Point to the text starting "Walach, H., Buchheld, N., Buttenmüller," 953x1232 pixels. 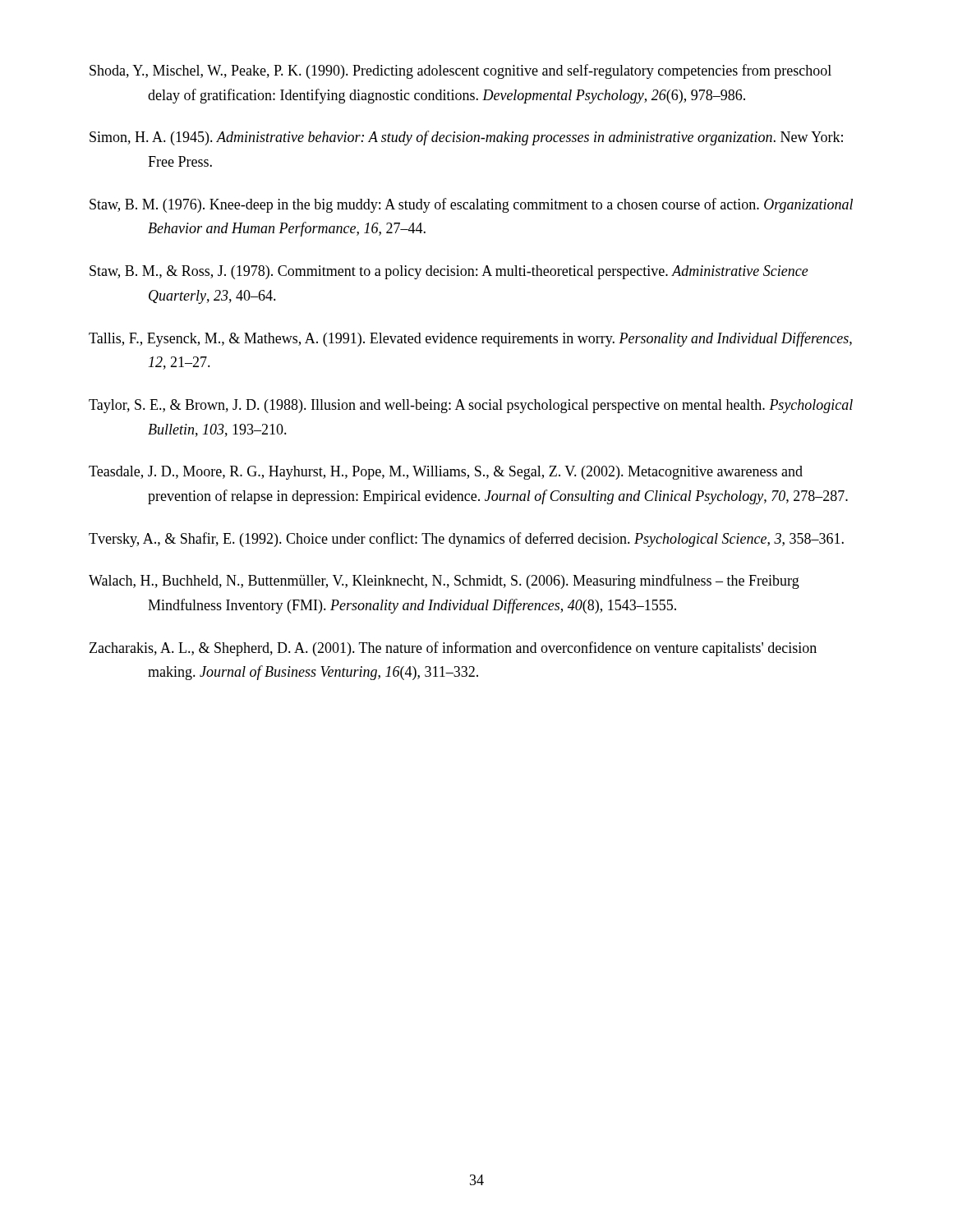[x=444, y=593]
